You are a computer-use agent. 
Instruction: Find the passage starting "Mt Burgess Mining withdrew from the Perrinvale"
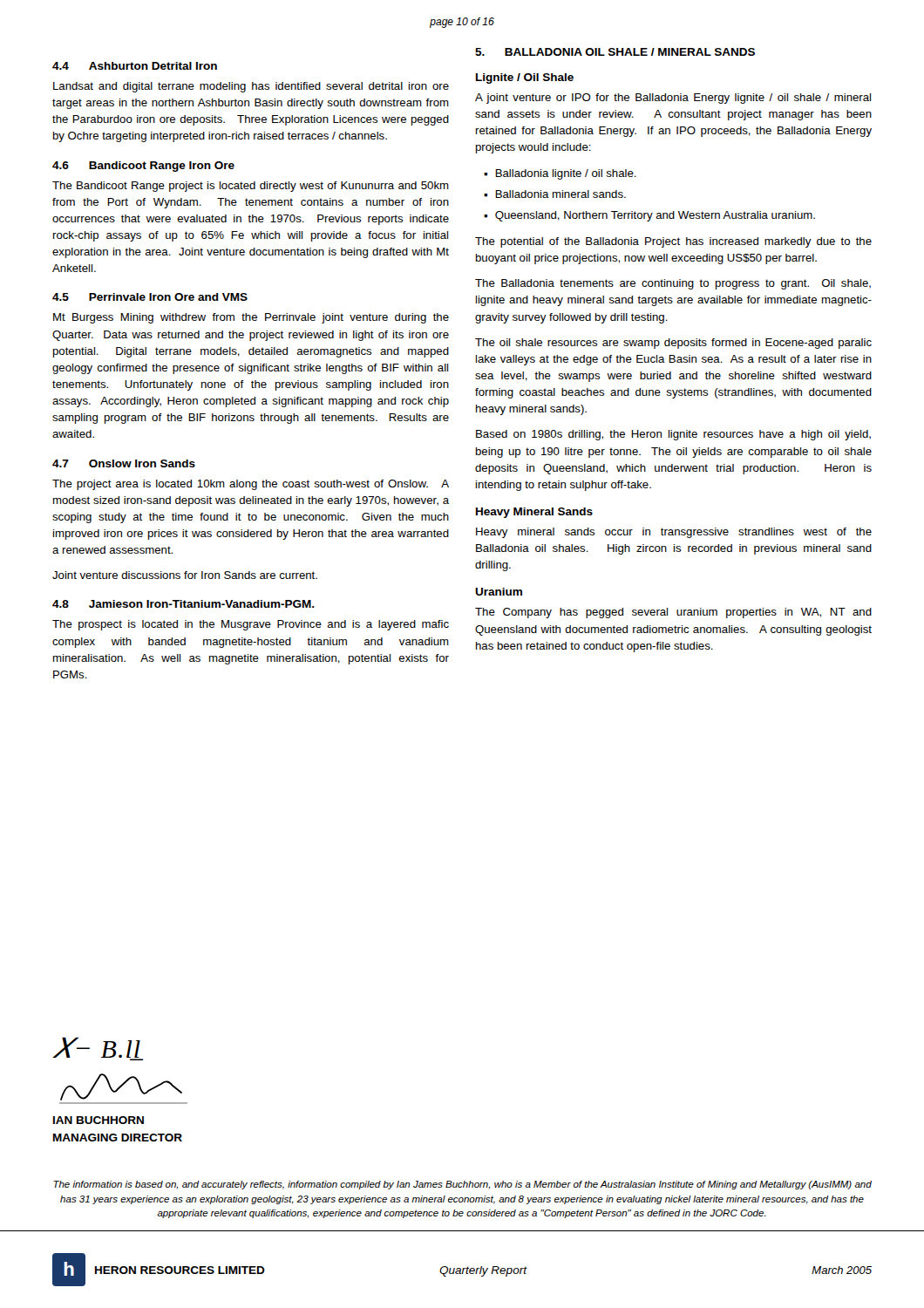tap(251, 376)
